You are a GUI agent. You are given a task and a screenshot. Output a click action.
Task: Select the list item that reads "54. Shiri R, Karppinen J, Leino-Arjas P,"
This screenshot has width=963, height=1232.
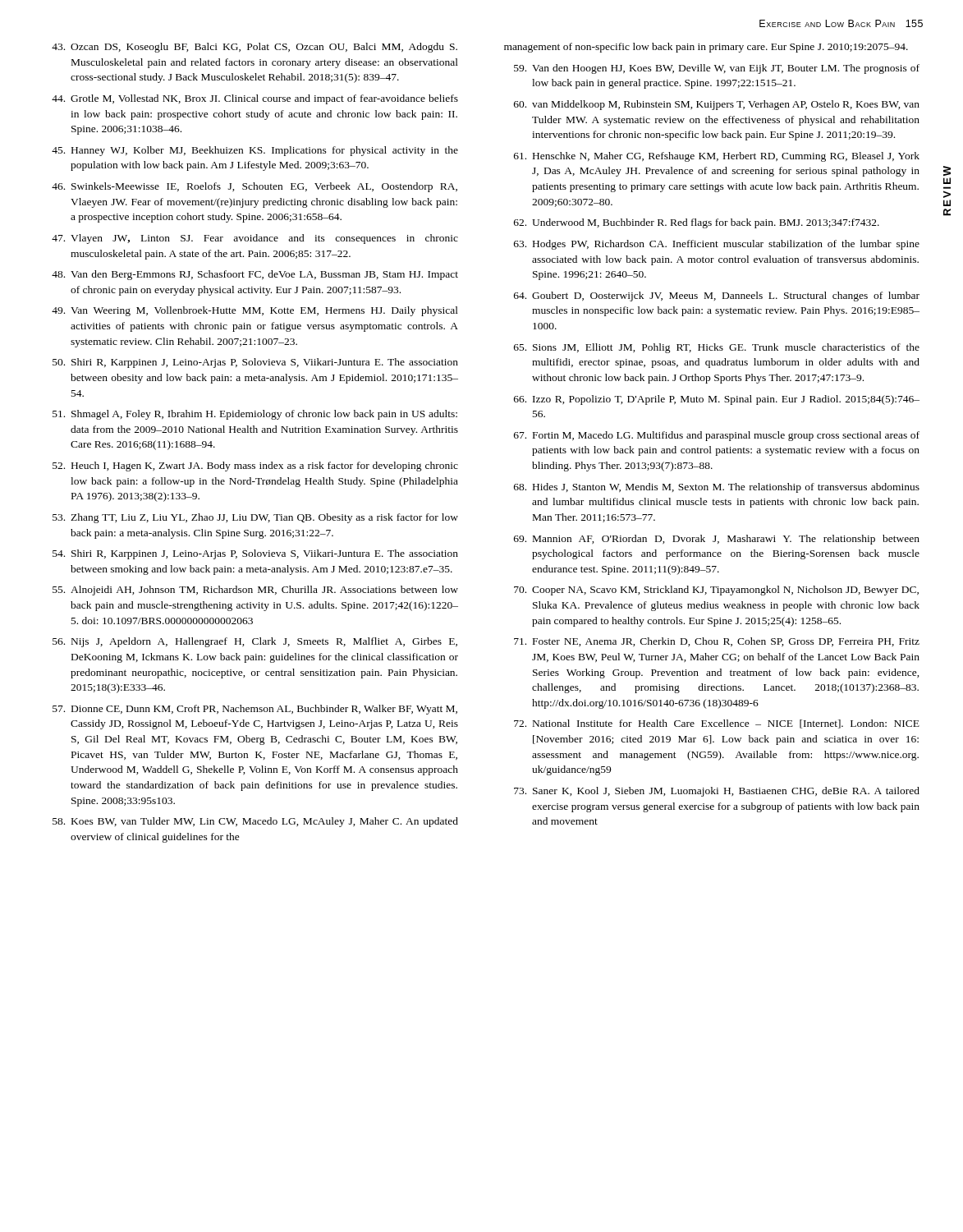tap(249, 562)
